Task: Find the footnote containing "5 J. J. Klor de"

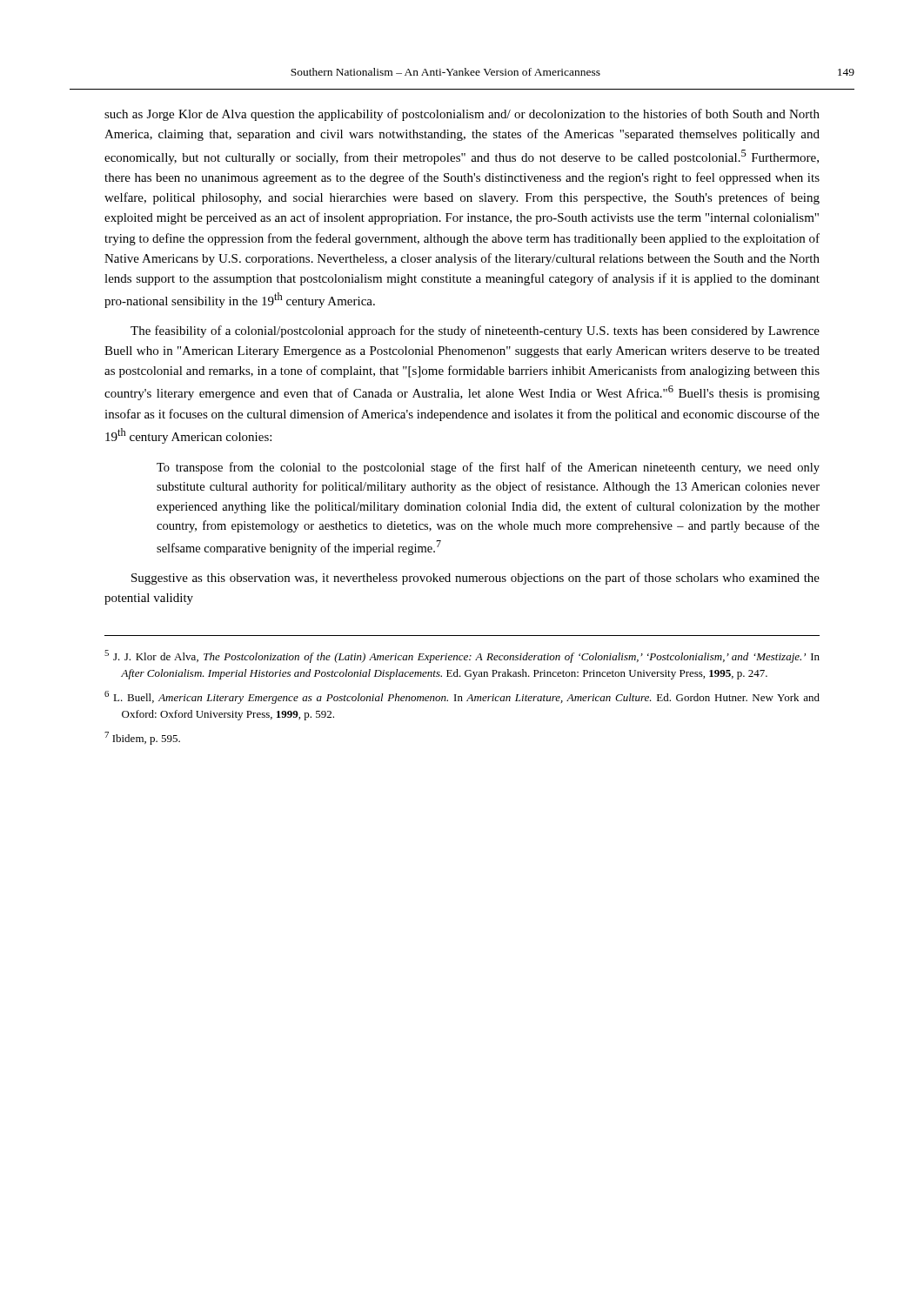Action: [462, 697]
